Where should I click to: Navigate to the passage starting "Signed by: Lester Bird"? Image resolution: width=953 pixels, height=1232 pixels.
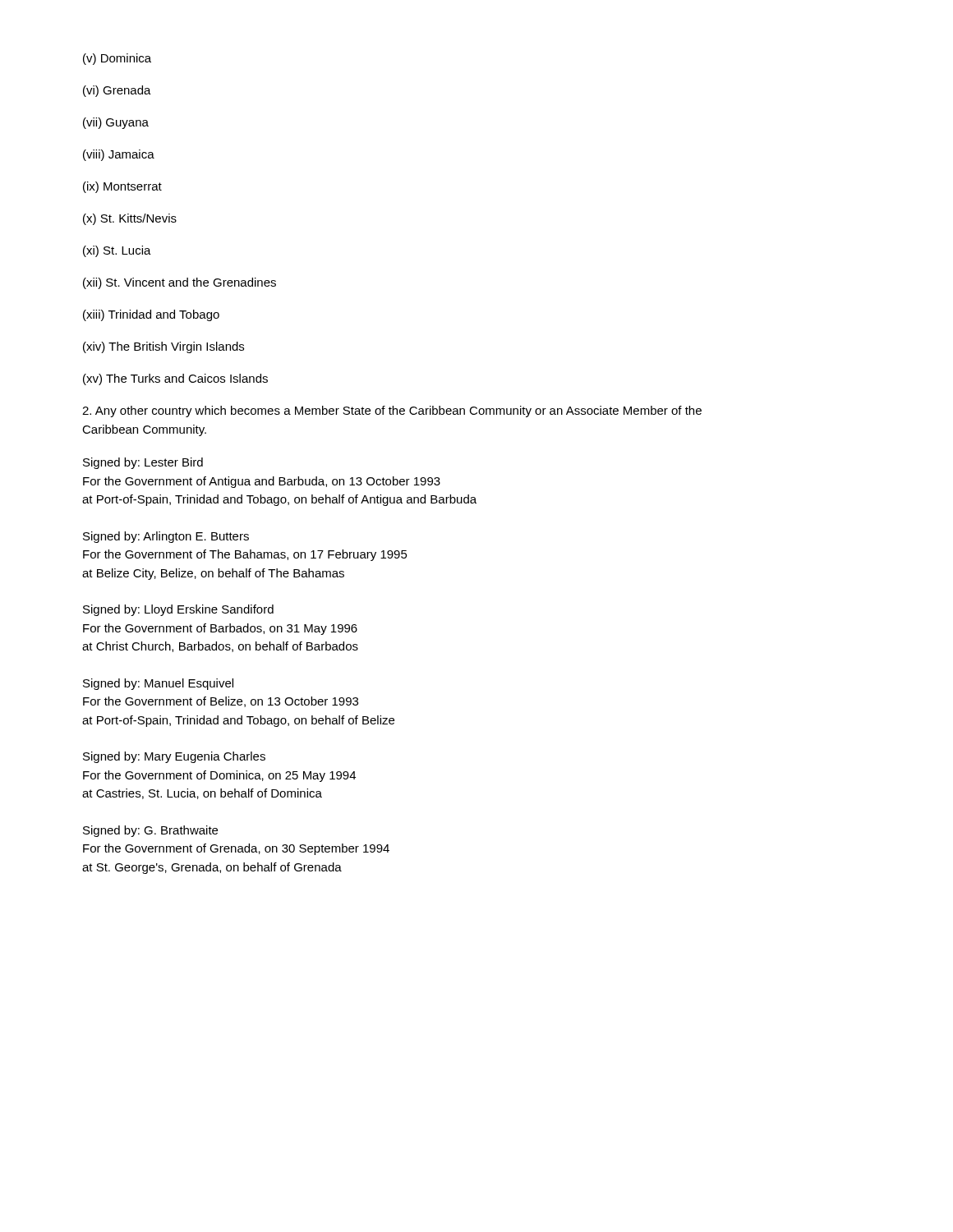pos(279,480)
